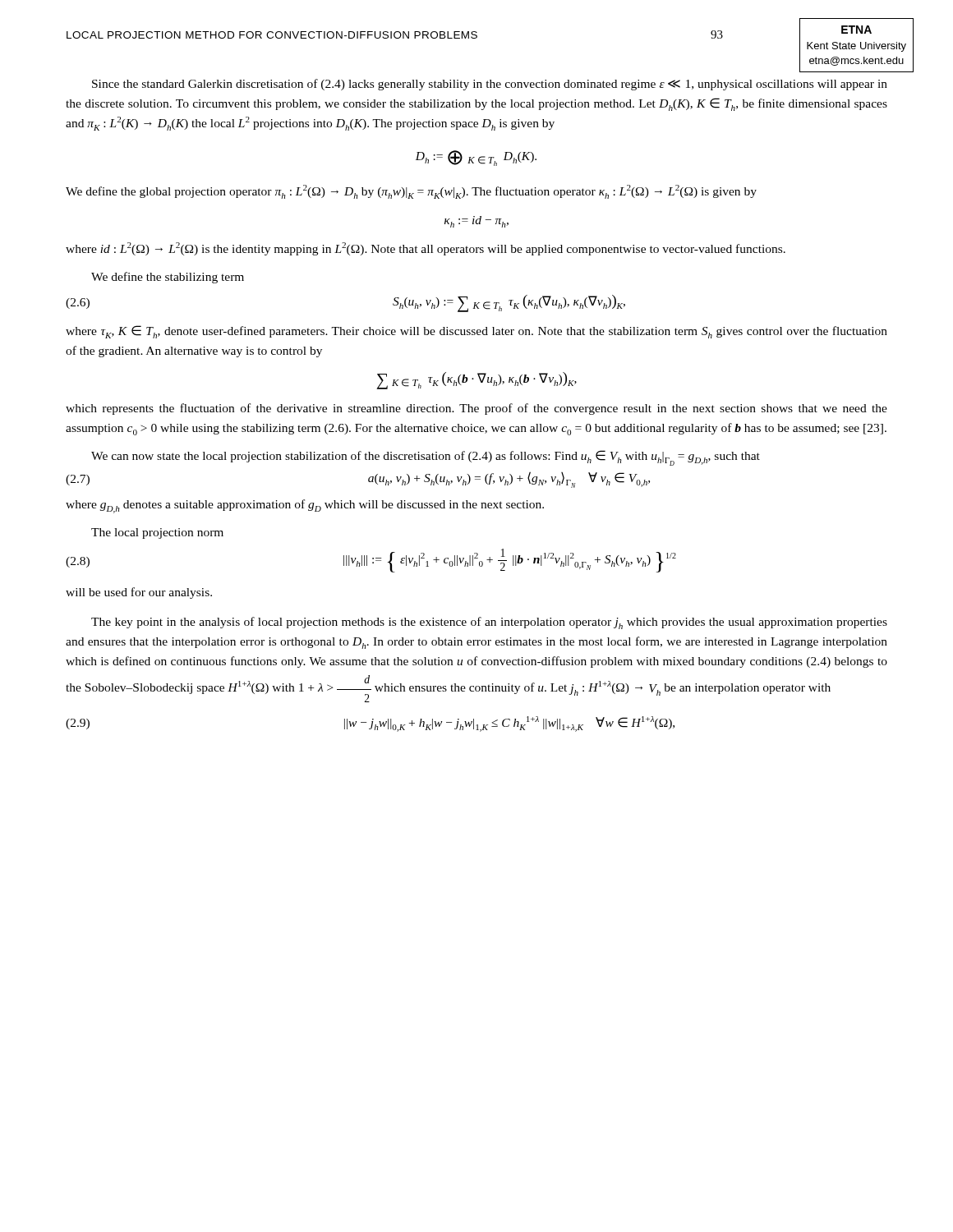Viewport: 953px width, 1232px height.
Task: Locate the text starting "The local projection norm"
Action: pos(157,533)
